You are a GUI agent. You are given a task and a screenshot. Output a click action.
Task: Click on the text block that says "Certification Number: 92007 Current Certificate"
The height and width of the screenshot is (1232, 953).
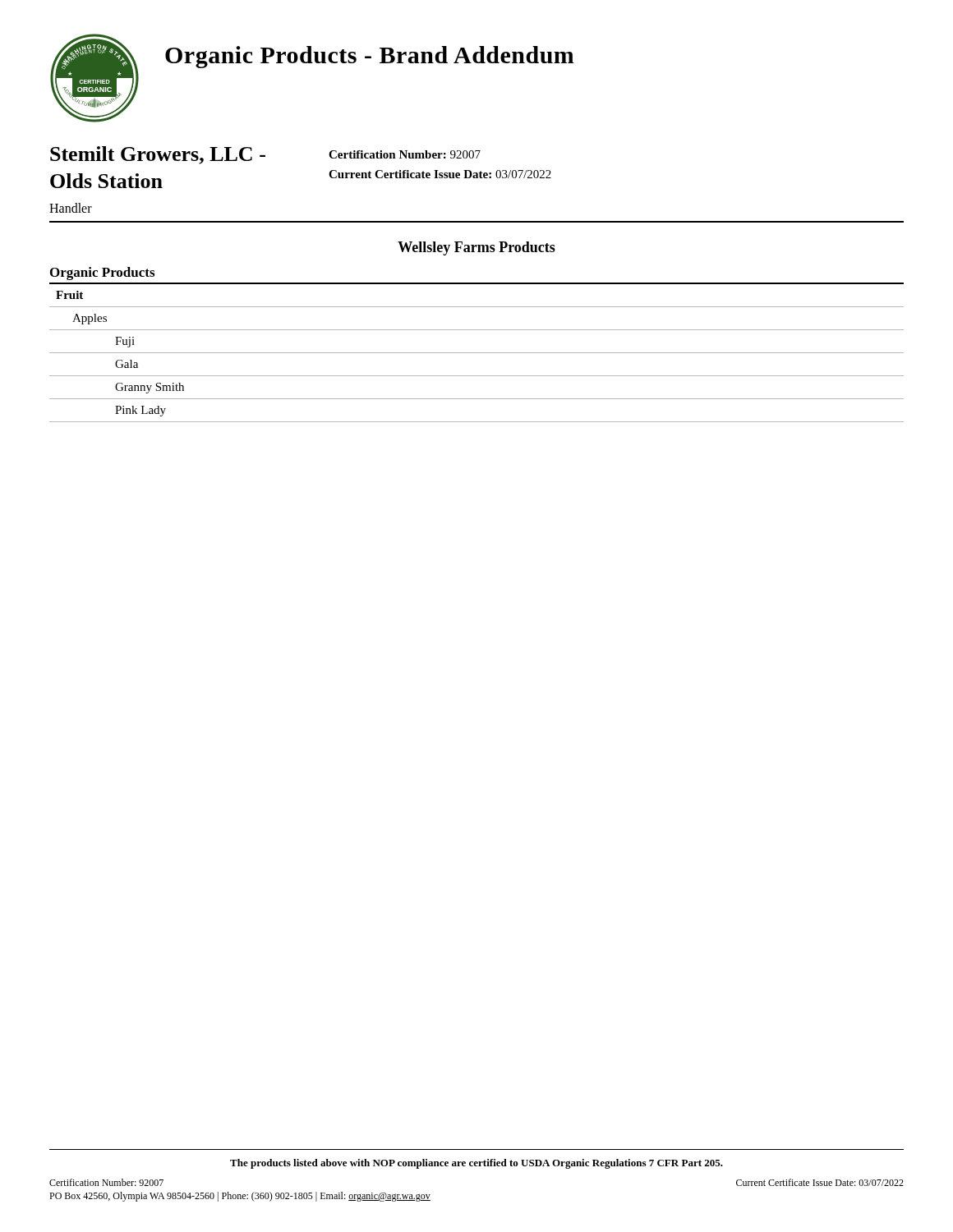pos(440,164)
